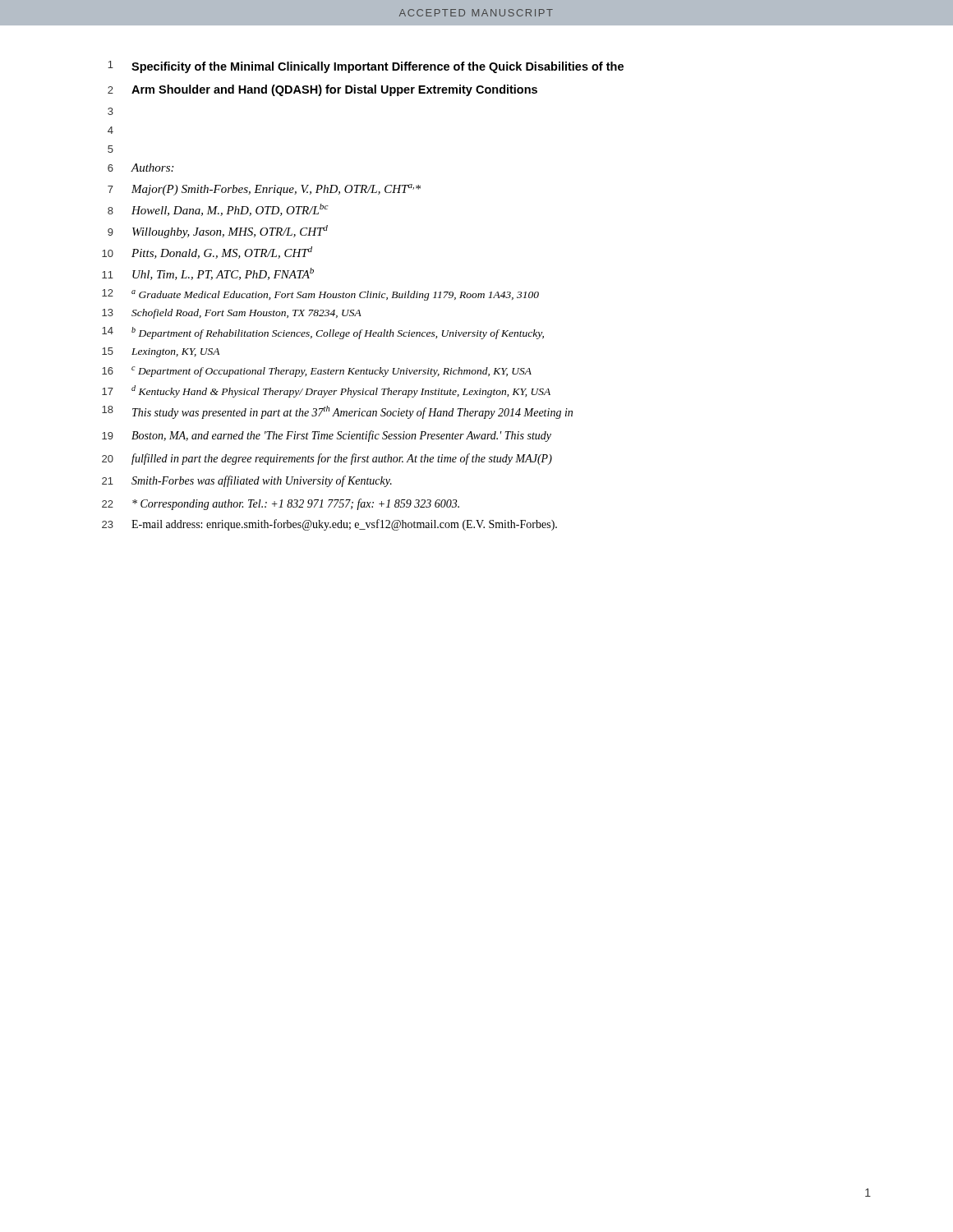
Task: Select the text block starting "Uhl, Tim, L.,"
Action: tap(223, 273)
